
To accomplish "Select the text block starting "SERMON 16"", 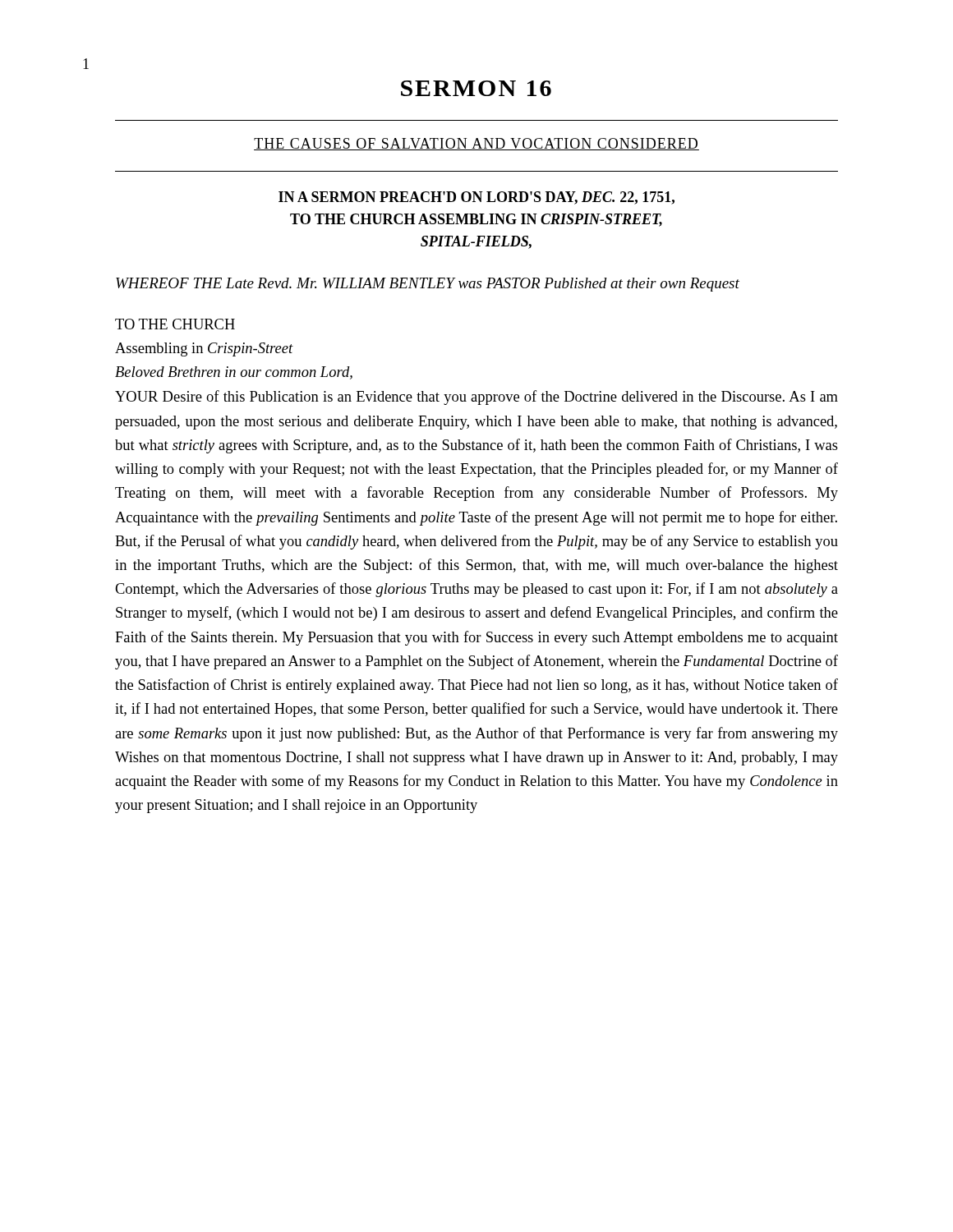I will pos(476,87).
